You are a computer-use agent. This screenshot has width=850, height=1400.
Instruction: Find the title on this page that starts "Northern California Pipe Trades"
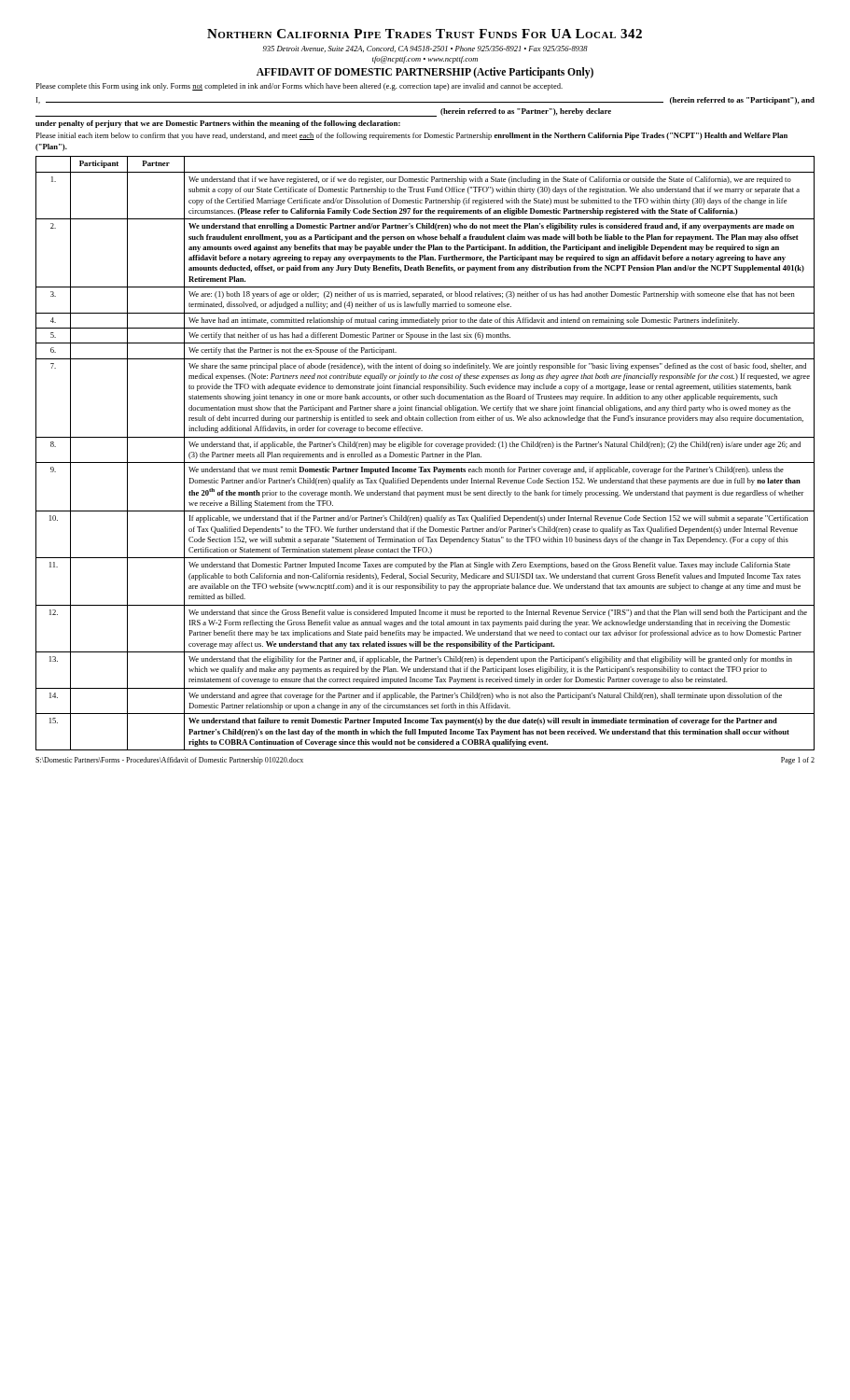coord(425,34)
